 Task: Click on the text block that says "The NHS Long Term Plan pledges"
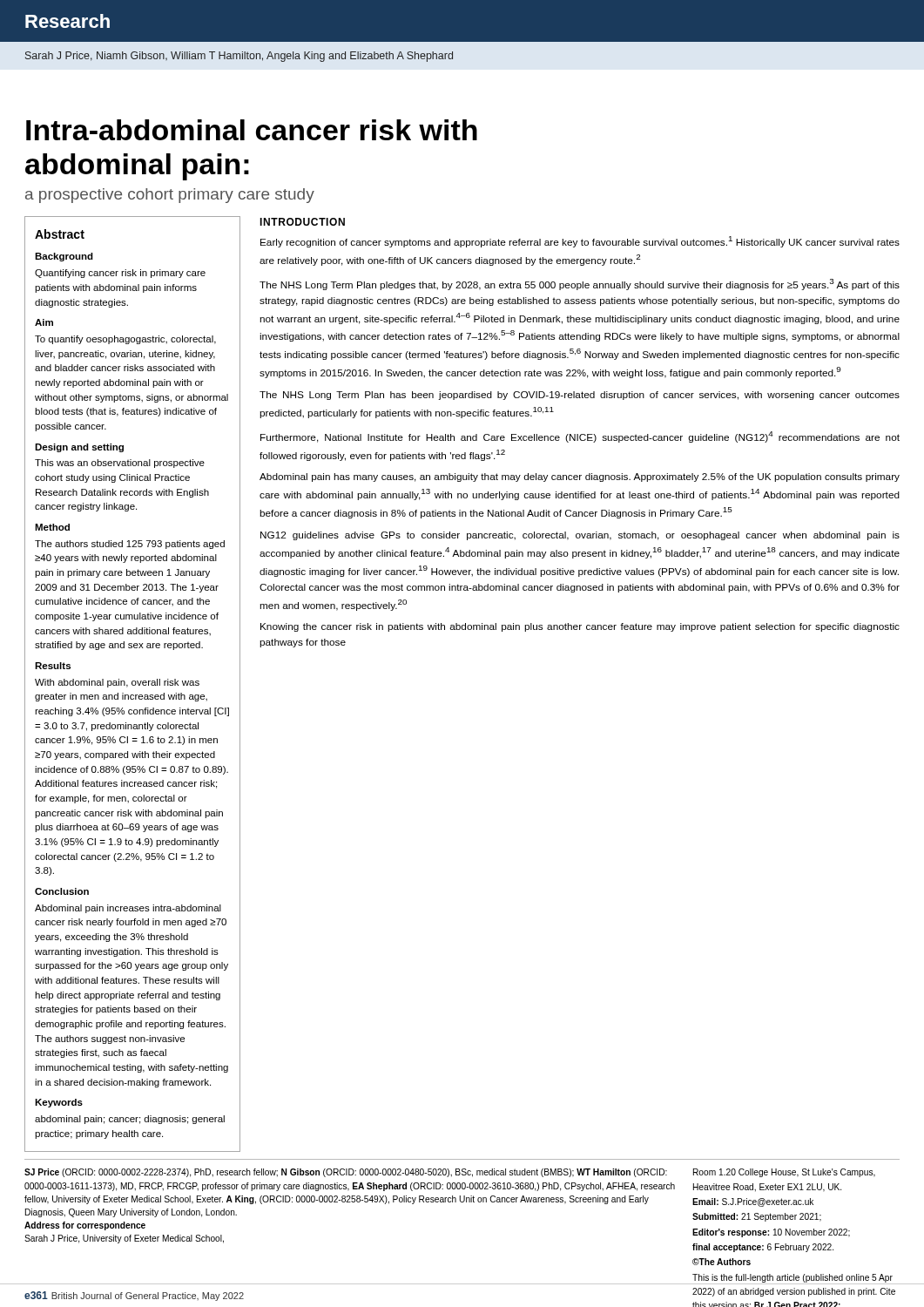[x=580, y=328]
